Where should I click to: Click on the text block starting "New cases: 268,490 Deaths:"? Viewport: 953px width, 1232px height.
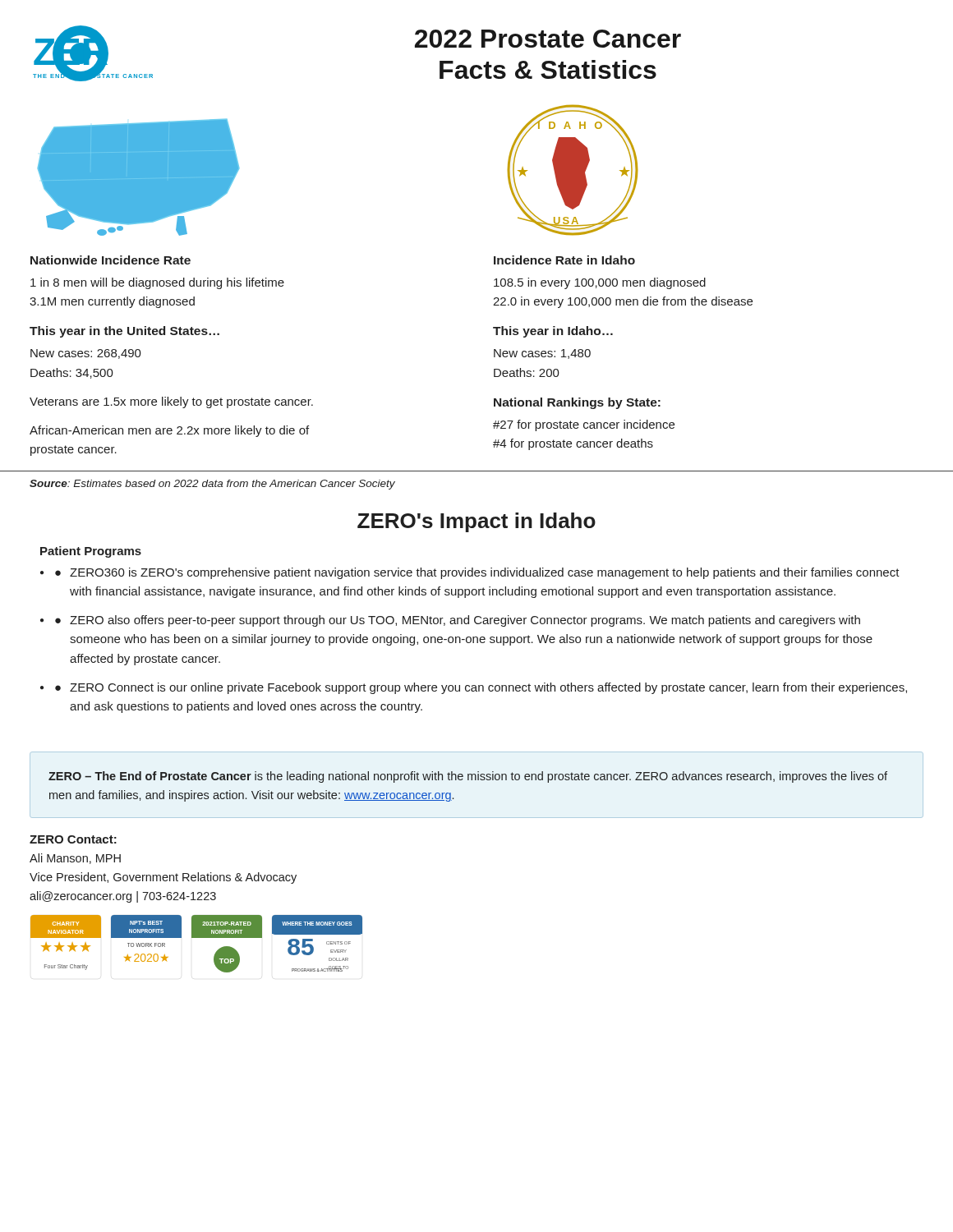[x=85, y=363]
